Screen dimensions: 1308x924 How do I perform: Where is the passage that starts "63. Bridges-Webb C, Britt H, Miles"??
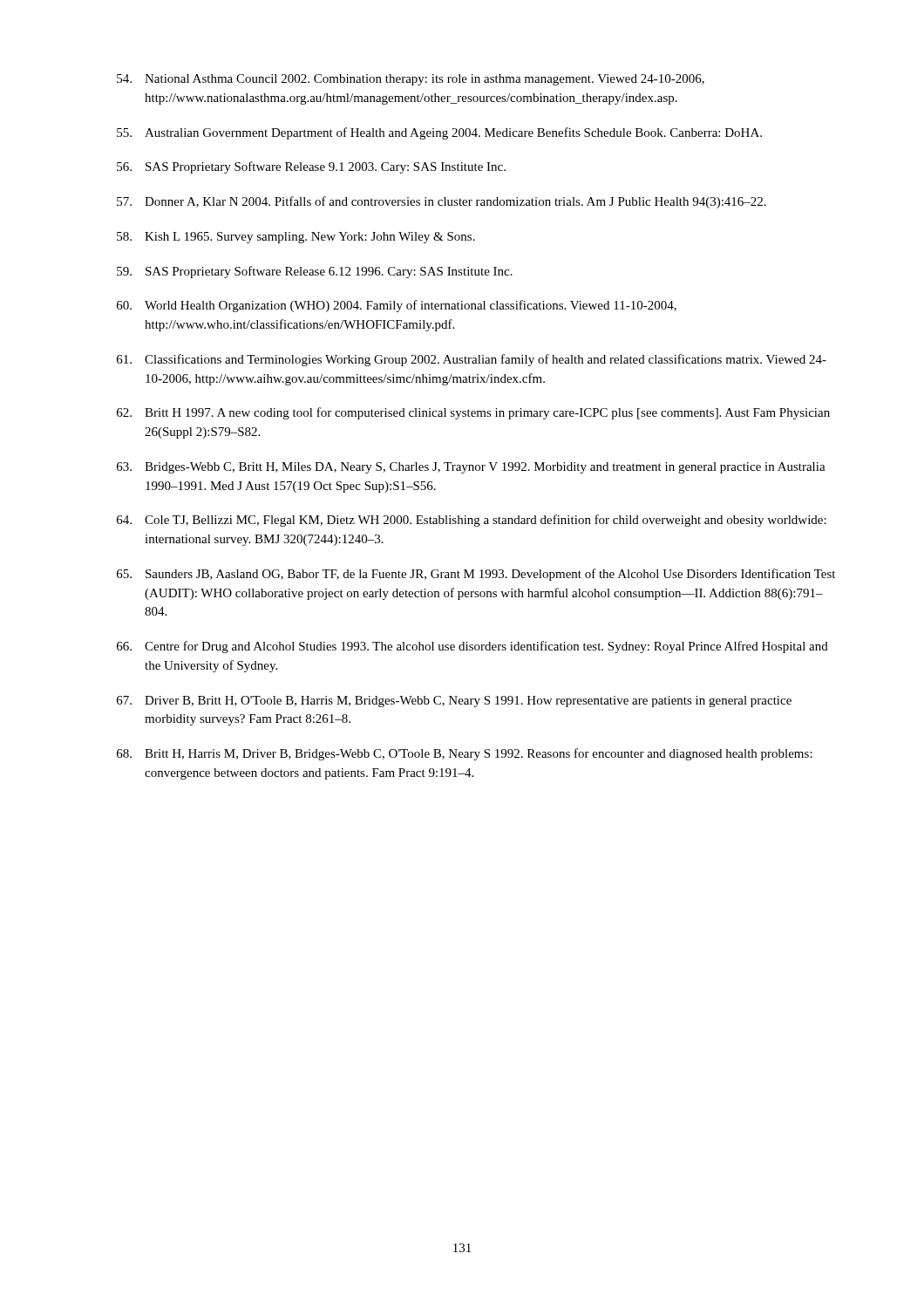click(x=462, y=477)
